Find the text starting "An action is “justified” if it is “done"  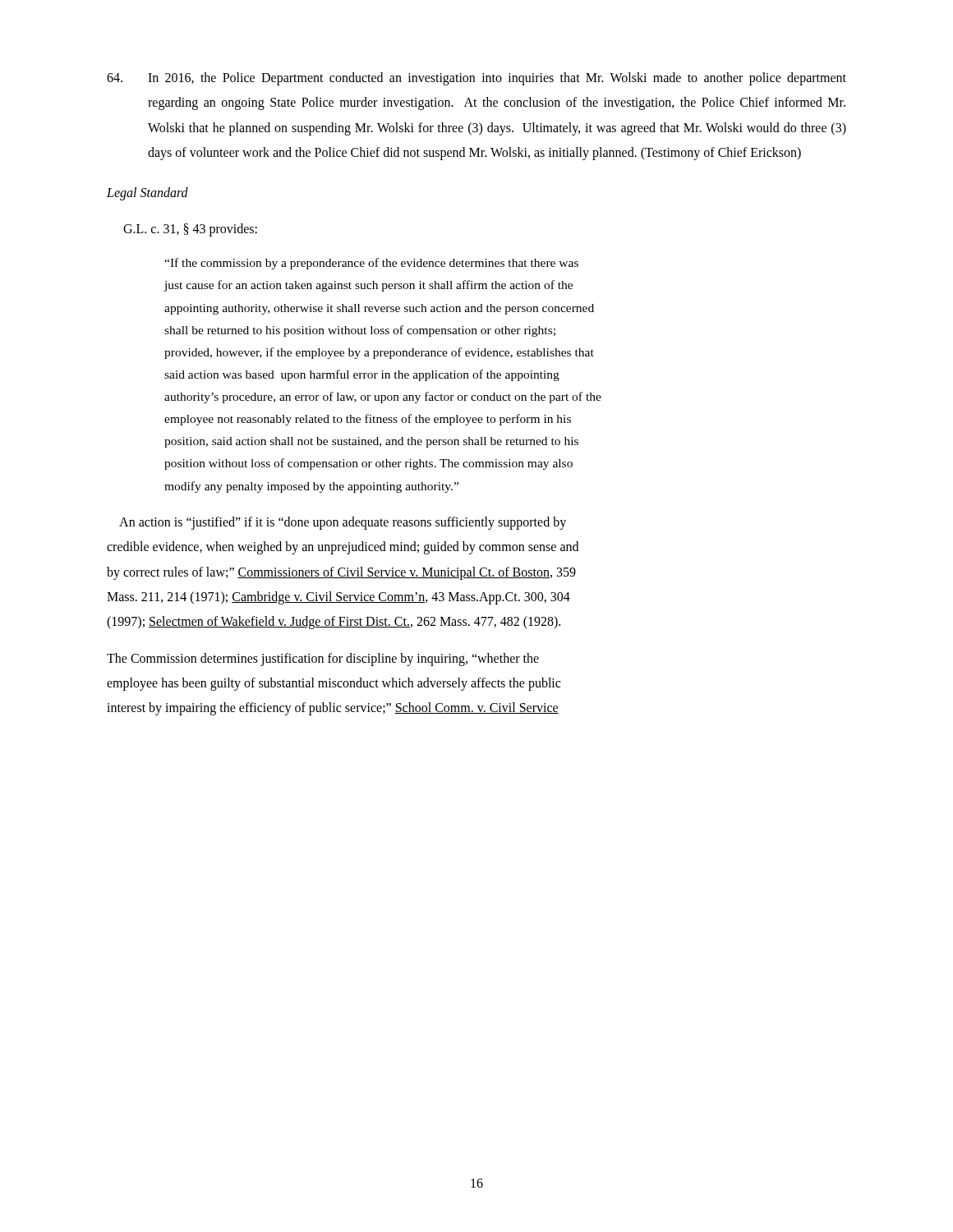(337, 522)
